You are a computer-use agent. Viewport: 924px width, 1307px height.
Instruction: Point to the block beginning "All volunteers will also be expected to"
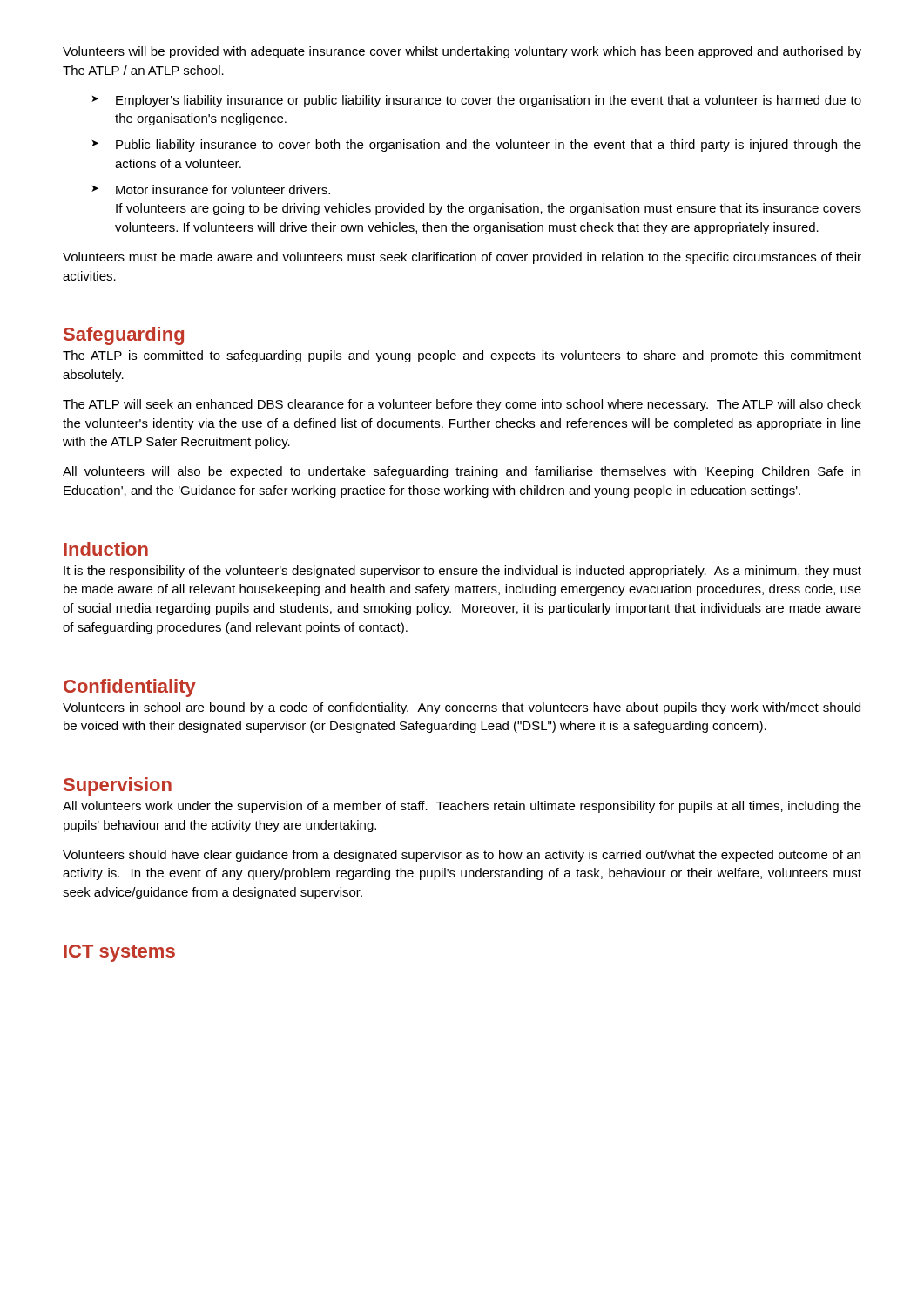click(x=462, y=481)
